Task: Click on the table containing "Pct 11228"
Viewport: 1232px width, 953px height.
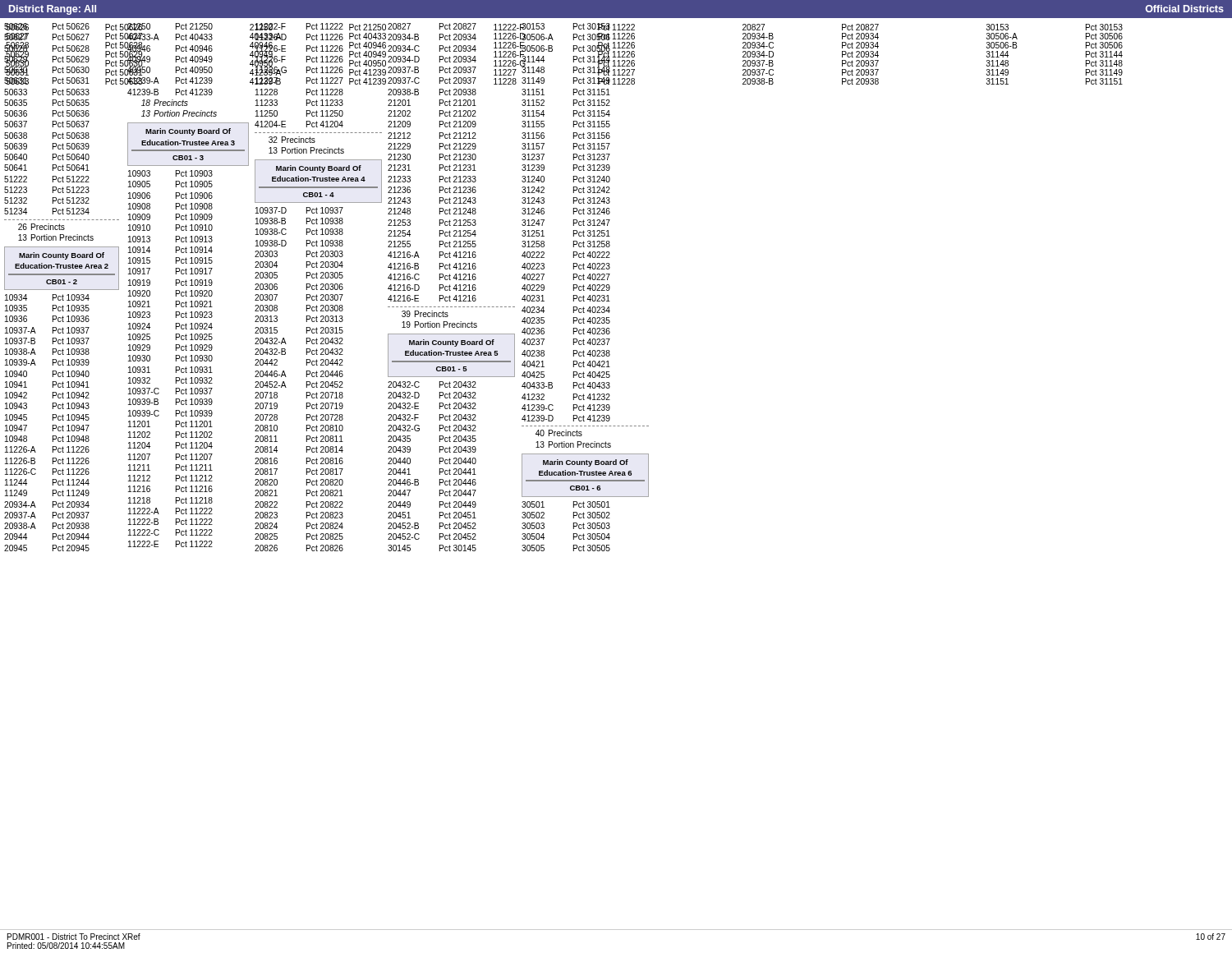Action: [x=616, y=473]
